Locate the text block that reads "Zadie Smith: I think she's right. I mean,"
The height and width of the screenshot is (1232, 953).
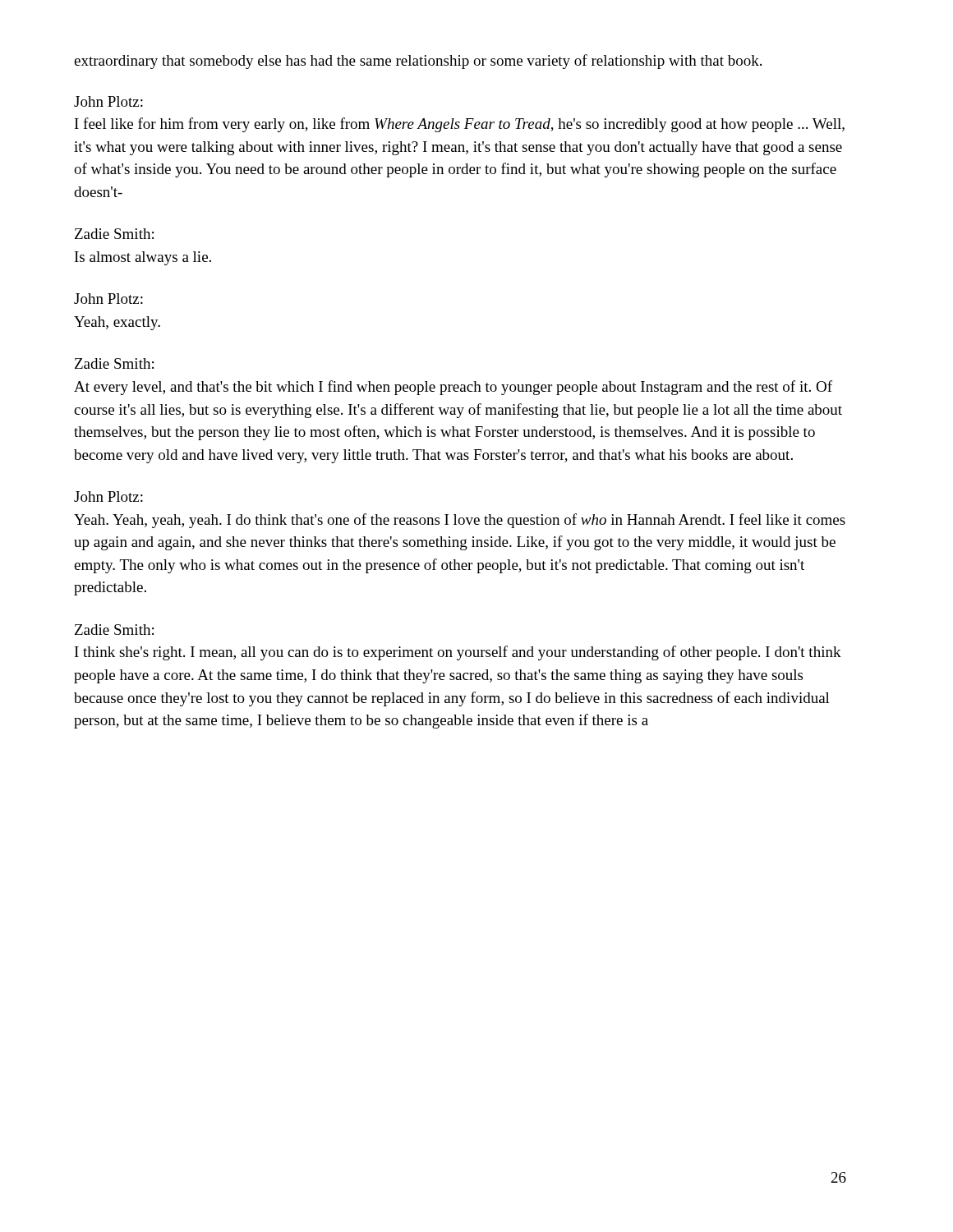click(460, 674)
